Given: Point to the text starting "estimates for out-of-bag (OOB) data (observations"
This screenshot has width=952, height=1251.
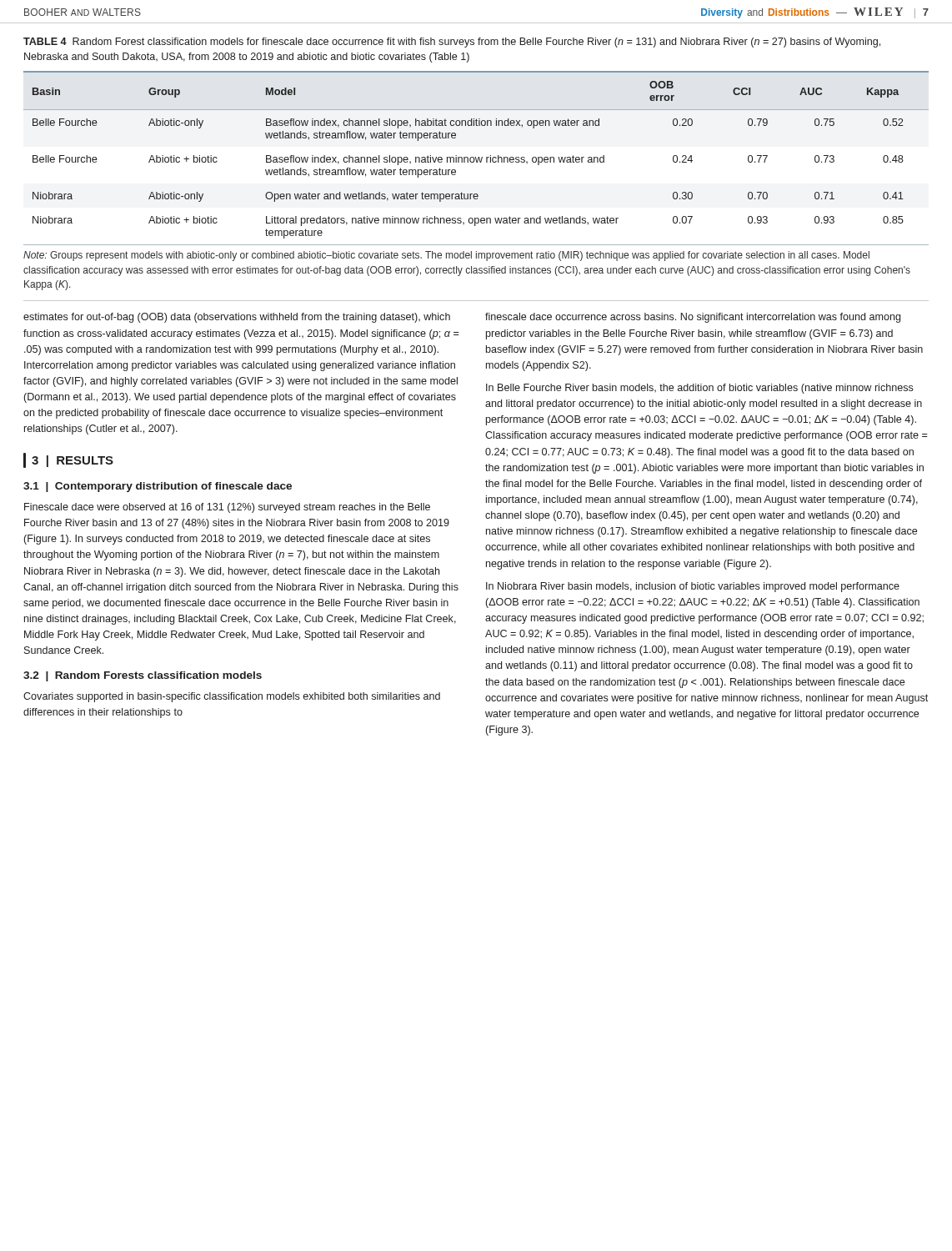Looking at the screenshot, I should pos(241,373).
